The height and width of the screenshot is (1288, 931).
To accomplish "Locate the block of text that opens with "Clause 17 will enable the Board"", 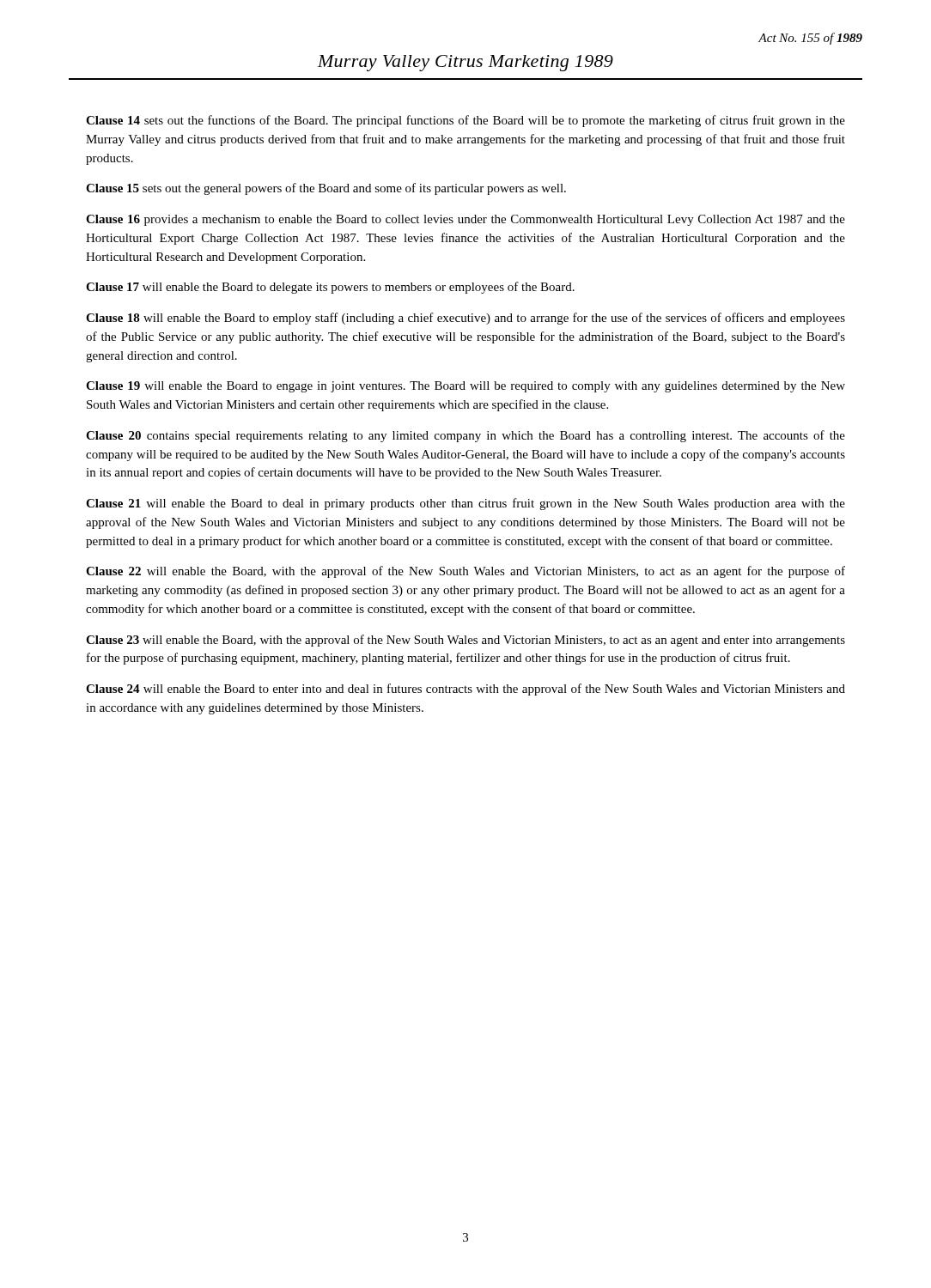I will click(x=330, y=287).
